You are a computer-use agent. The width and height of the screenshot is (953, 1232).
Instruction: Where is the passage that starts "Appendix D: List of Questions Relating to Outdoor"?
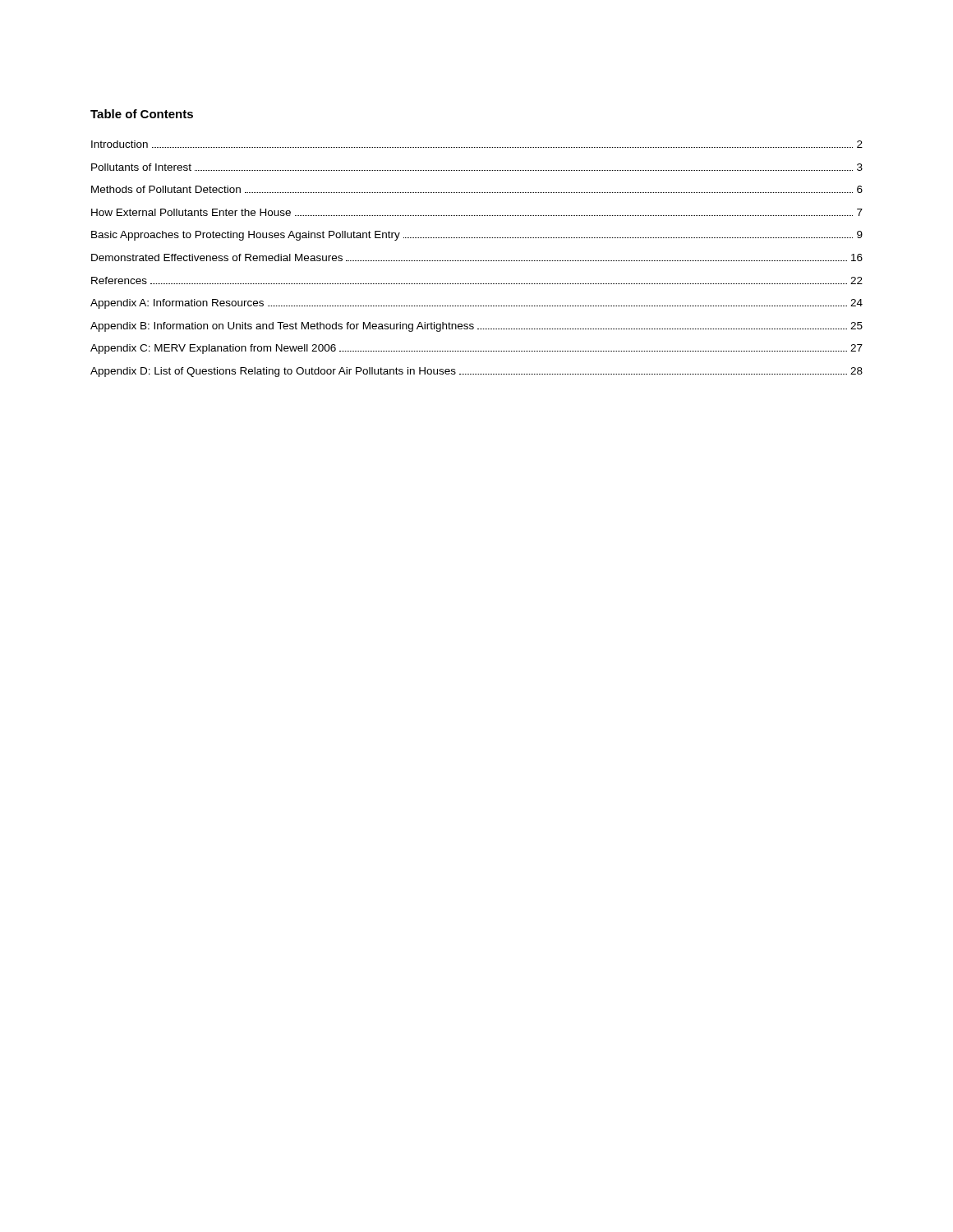476,371
